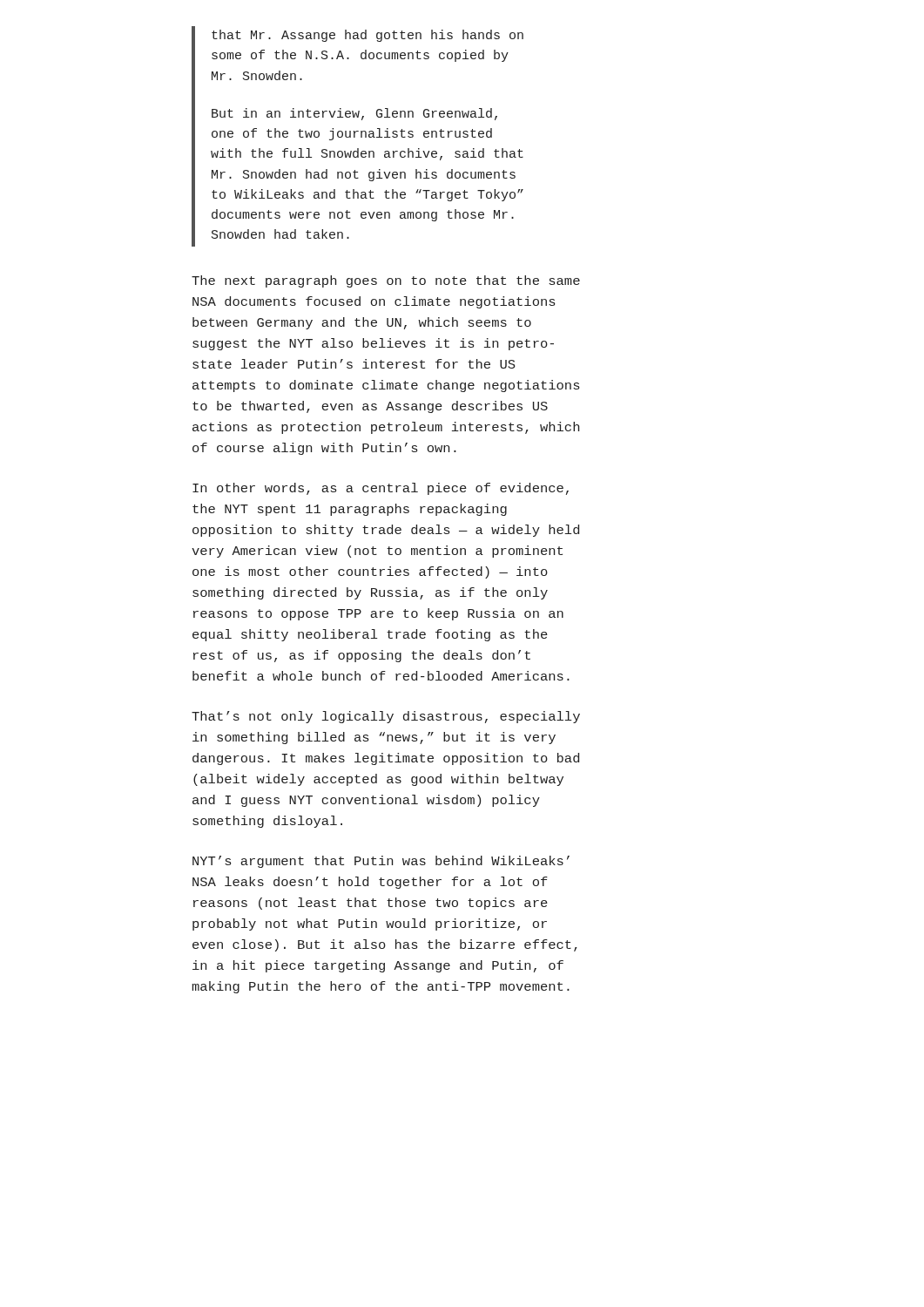Find the text block containing "NYT’s argument that Putin was behind WikiLeaks’"
The image size is (924, 1307).
click(x=386, y=924)
